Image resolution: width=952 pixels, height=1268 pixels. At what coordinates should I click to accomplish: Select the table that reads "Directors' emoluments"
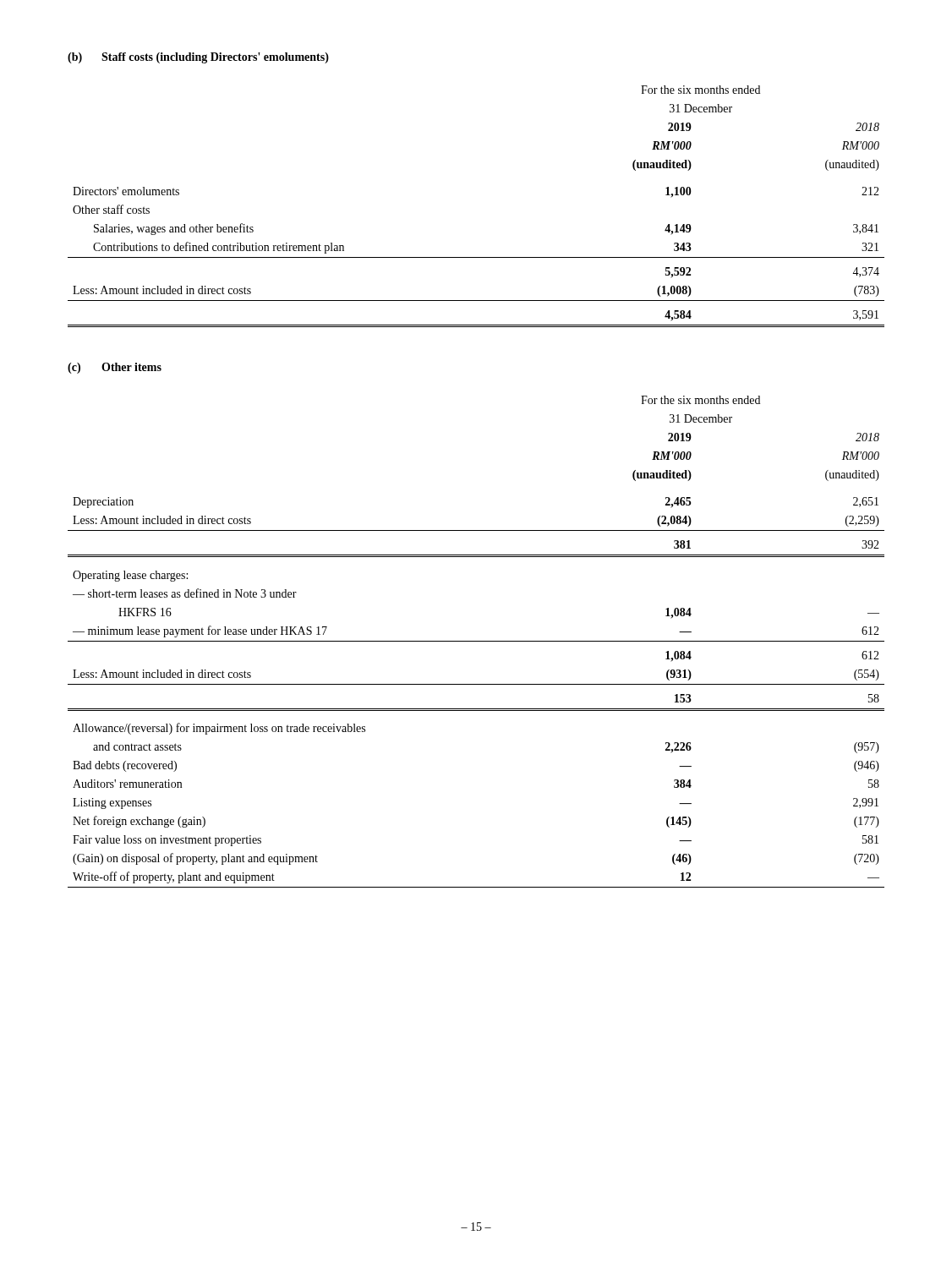pyautogui.click(x=476, y=204)
